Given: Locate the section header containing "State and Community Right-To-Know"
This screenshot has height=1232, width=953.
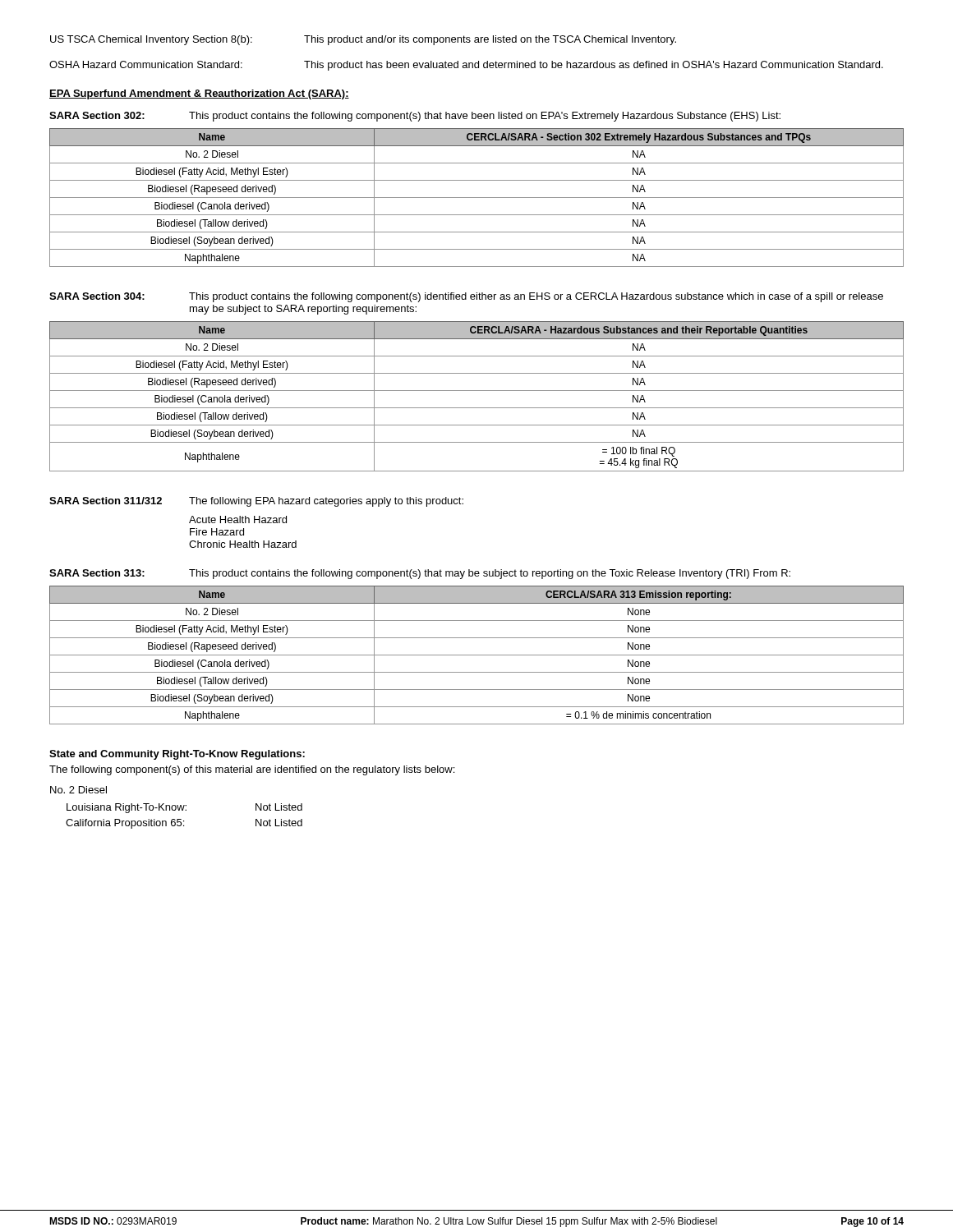Looking at the screenshot, I should click(177, 754).
